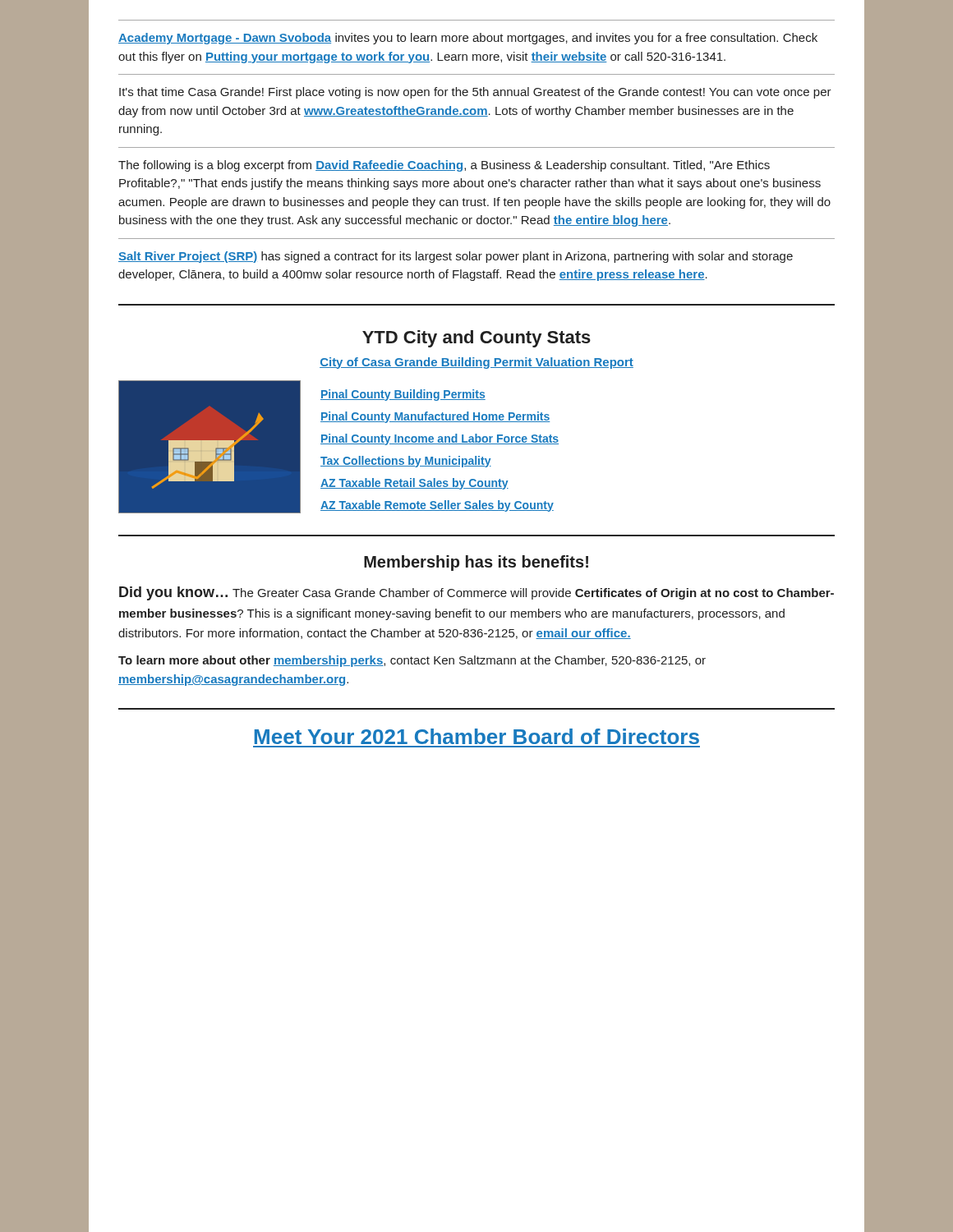This screenshot has height=1232, width=953.
Task: Locate the block of text that opens with "It's that time Casa Grande! First place voting"
Action: [x=475, y=110]
